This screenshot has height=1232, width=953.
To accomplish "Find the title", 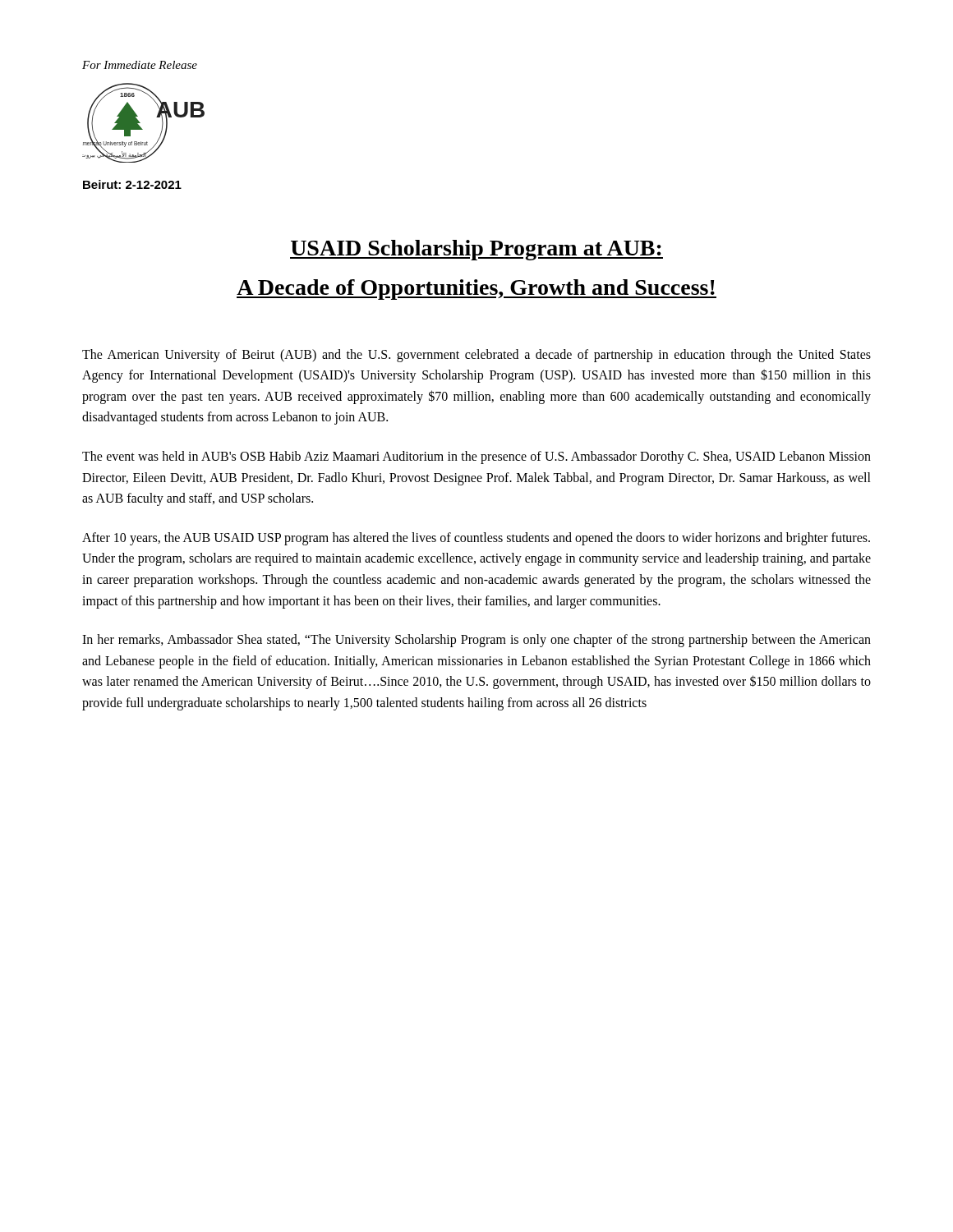I will click(x=476, y=268).
